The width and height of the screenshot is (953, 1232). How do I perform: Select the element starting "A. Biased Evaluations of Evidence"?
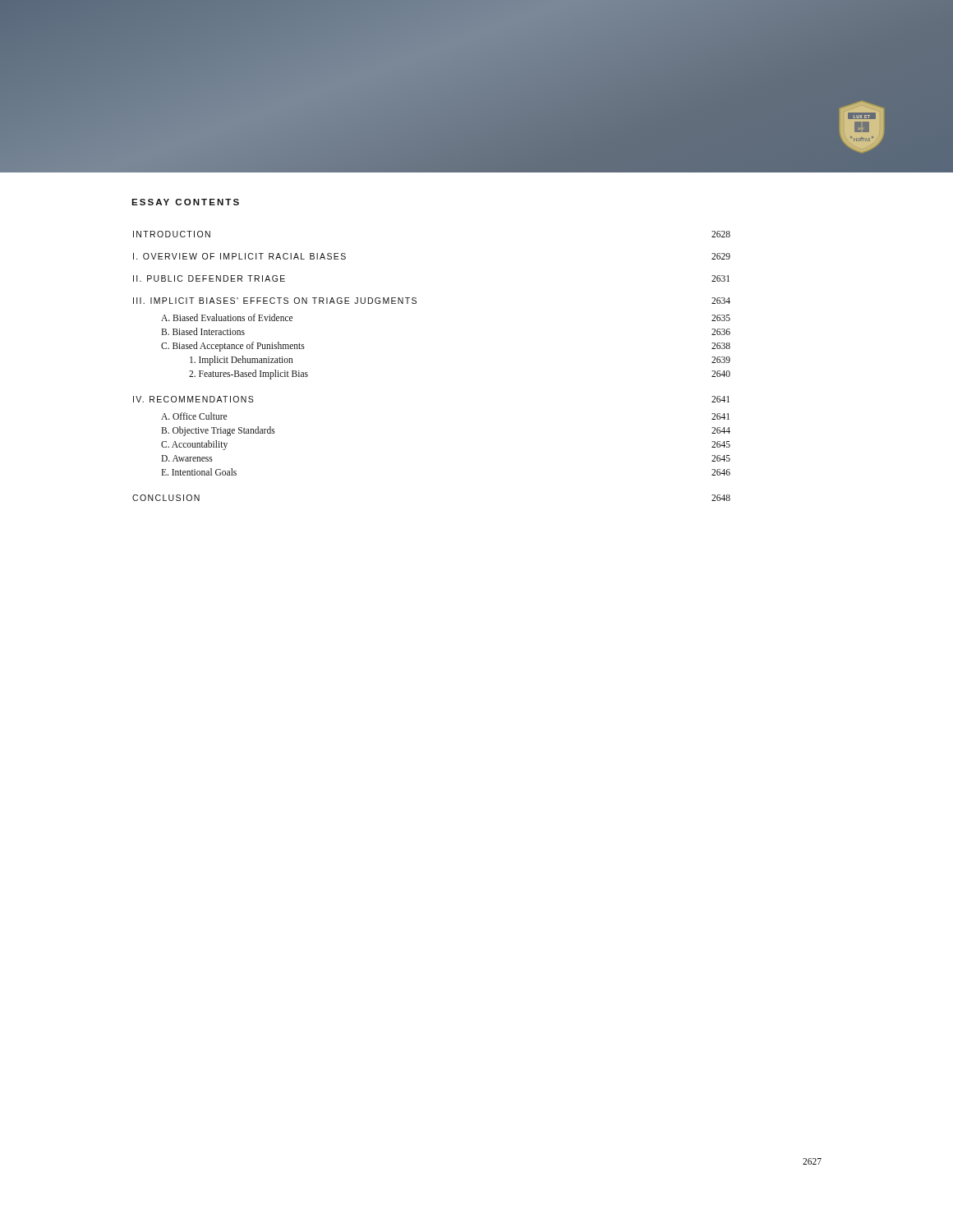[235, 317]
